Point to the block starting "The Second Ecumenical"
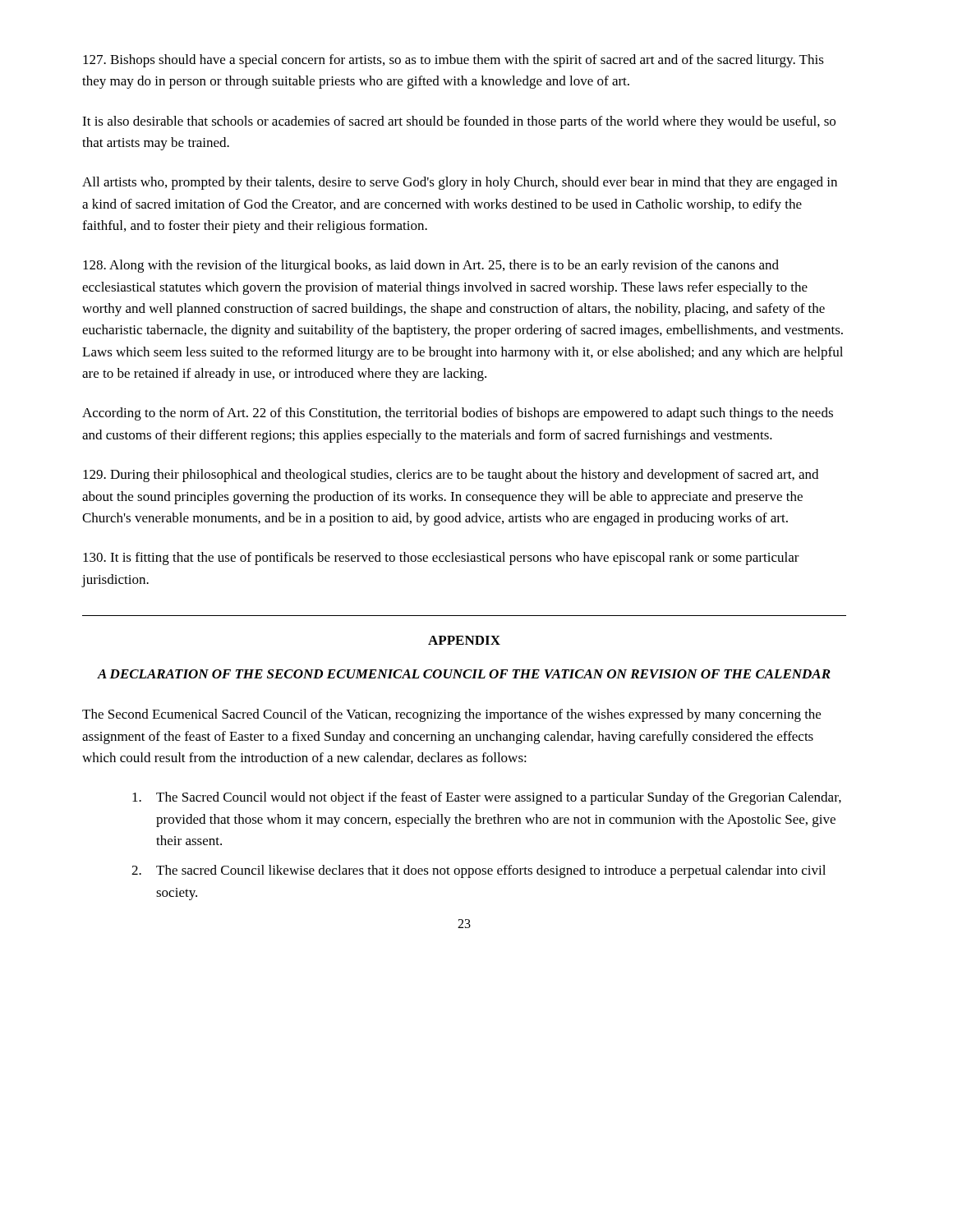This screenshot has width=953, height=1232. [464, 737]
